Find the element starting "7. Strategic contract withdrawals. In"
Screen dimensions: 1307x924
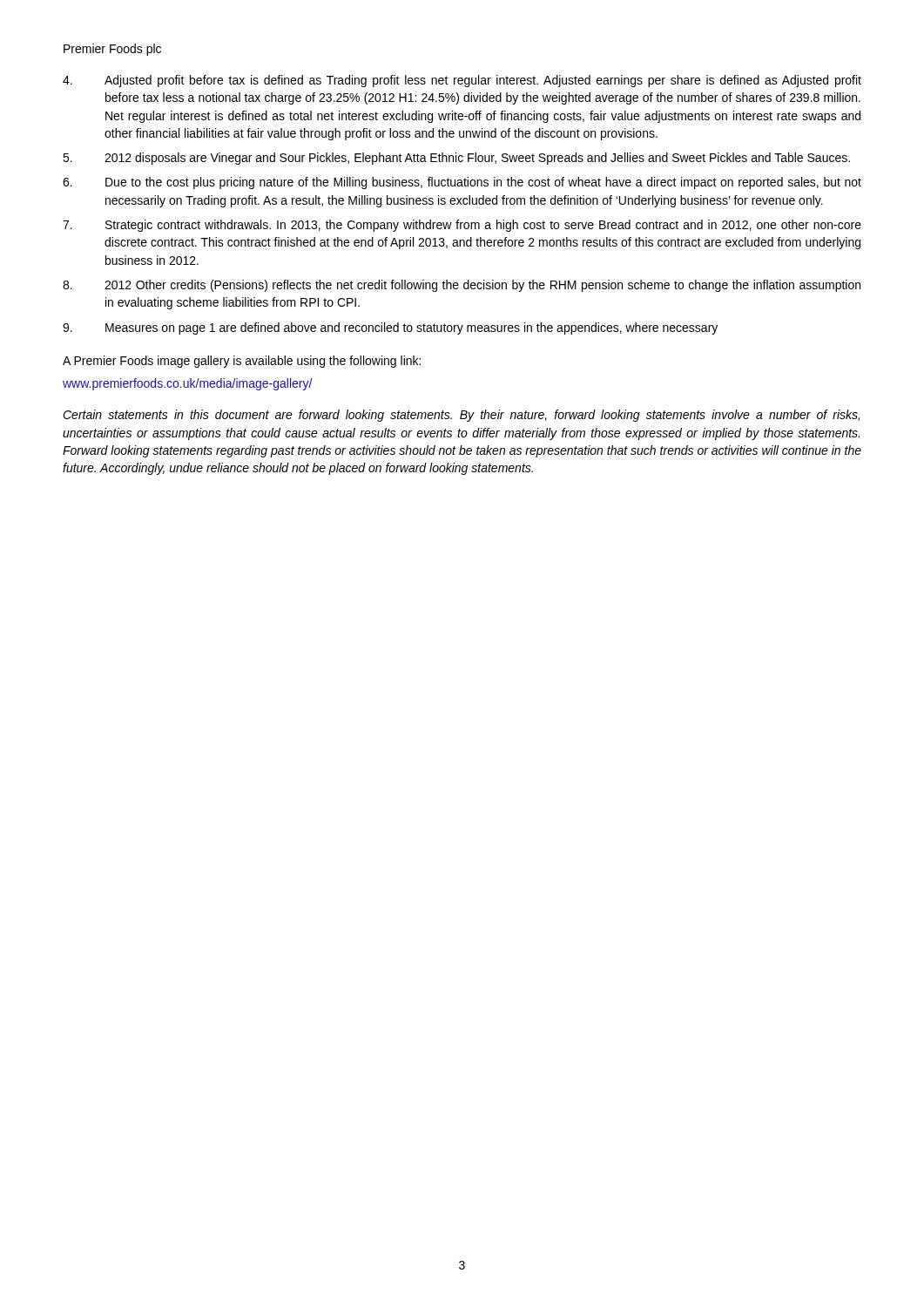(462, 243)
